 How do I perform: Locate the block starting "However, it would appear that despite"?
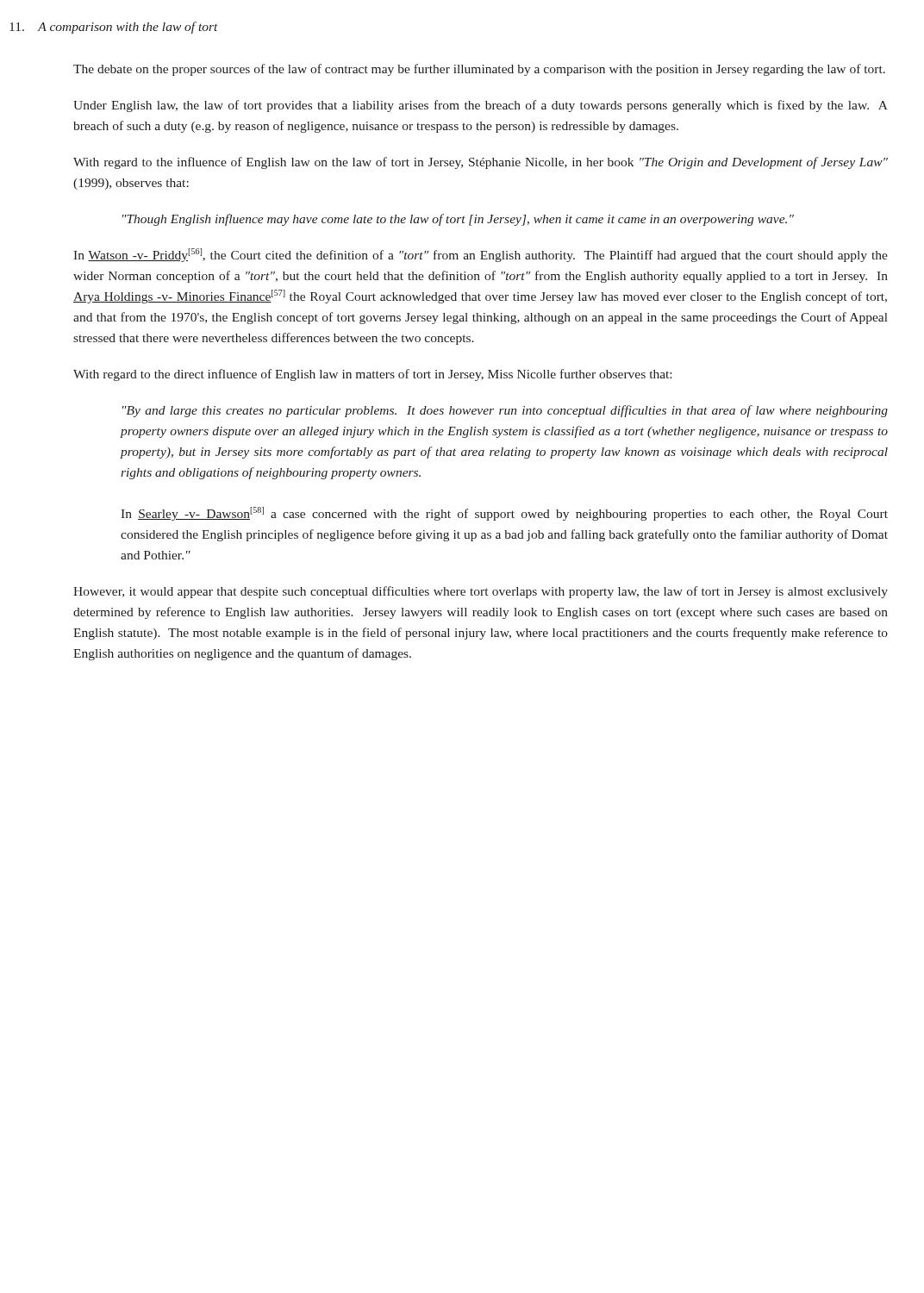point(481,622)
